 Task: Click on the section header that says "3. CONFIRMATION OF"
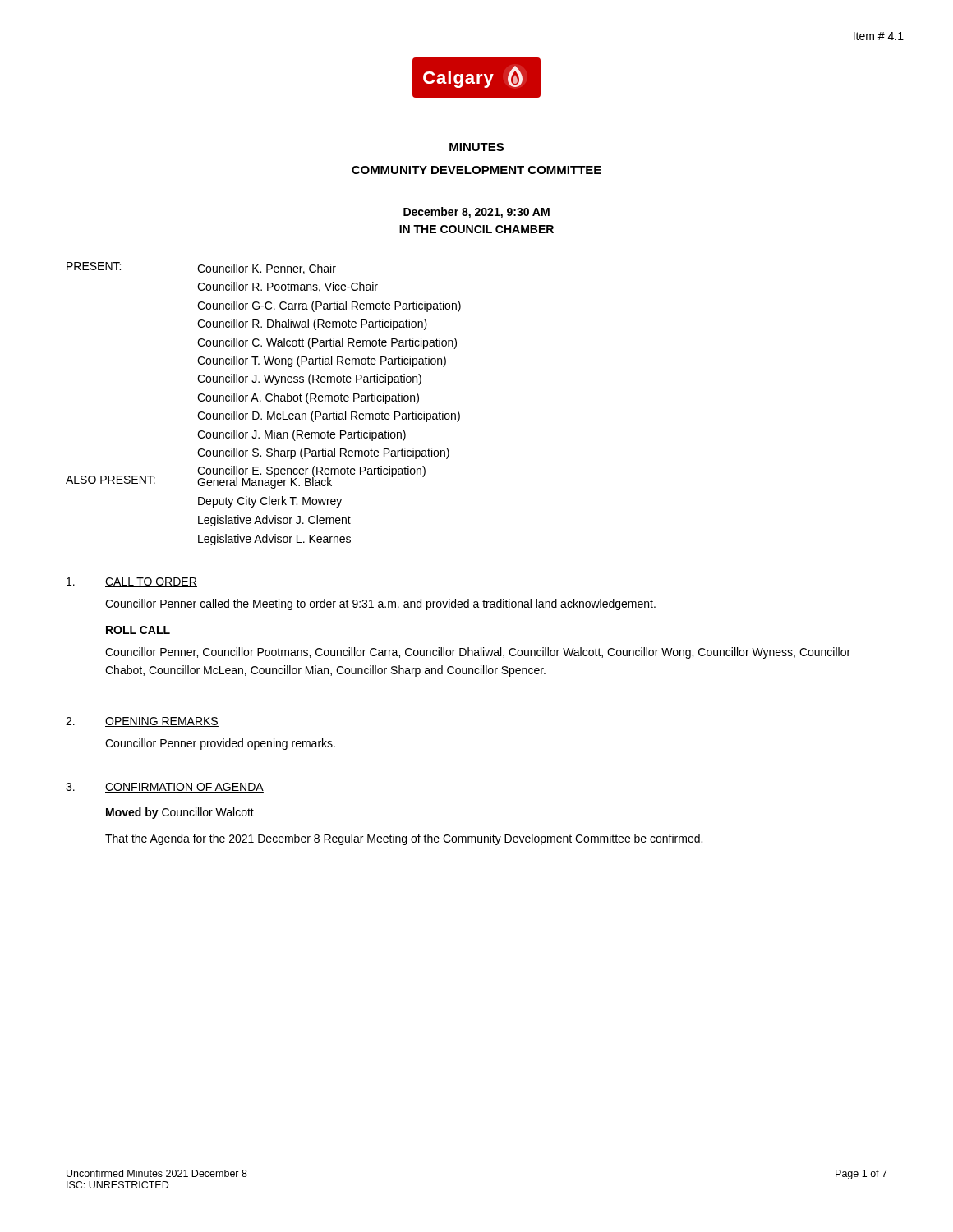(165, 787)
